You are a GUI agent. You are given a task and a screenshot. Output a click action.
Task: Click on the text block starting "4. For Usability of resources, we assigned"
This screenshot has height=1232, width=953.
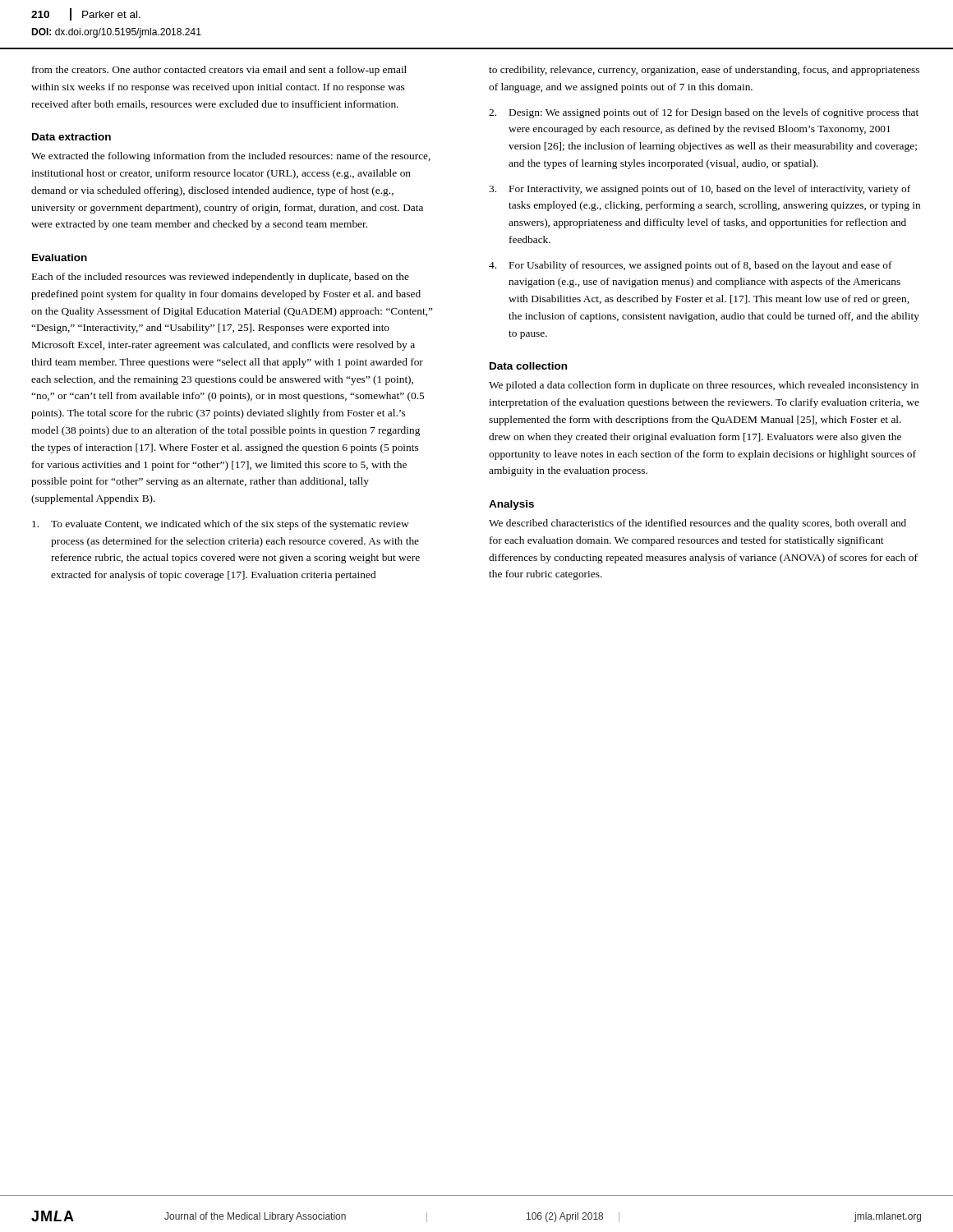tap(705, 299)
